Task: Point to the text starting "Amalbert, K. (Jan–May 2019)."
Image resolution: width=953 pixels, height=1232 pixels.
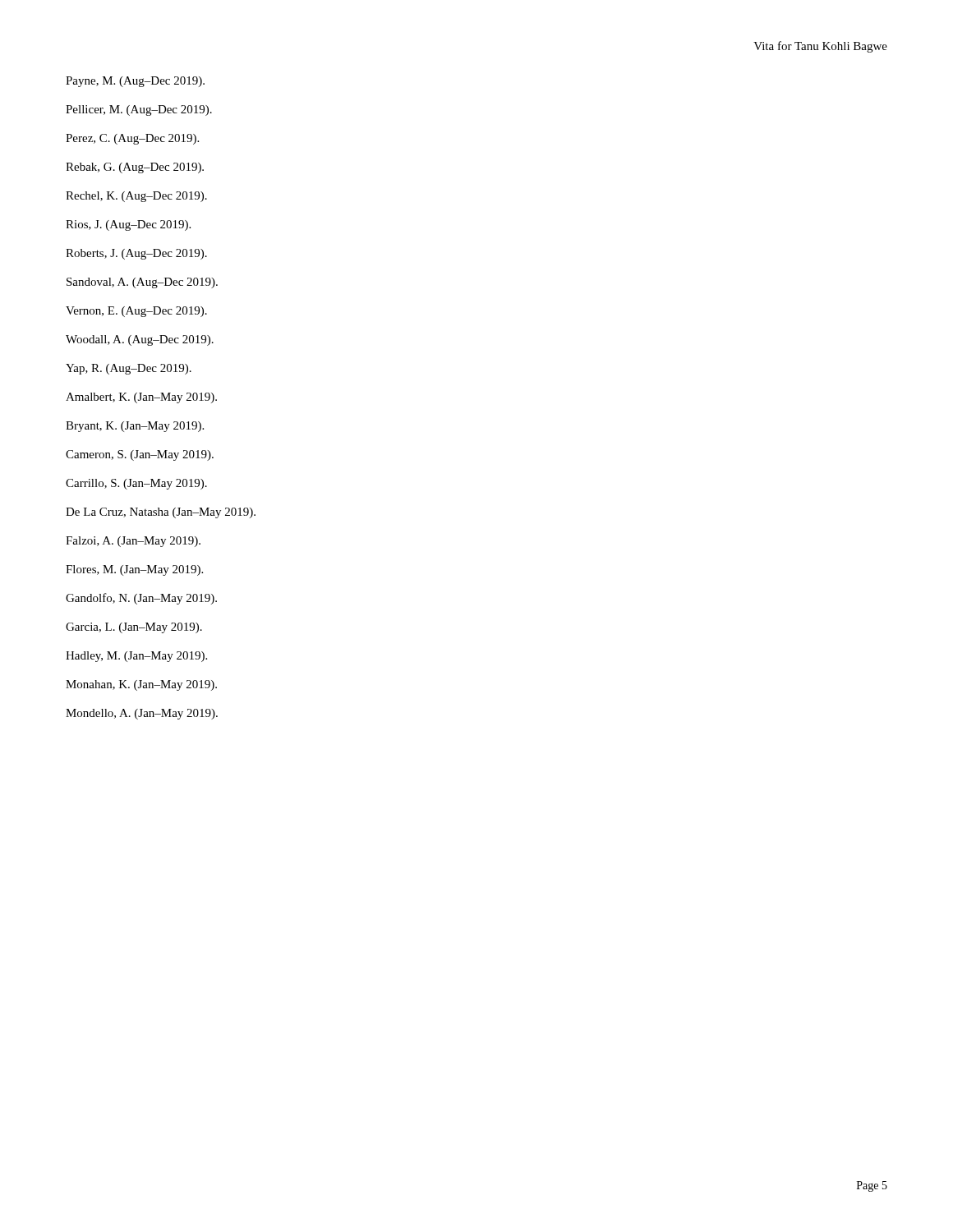Action: (x=142, y=397)
